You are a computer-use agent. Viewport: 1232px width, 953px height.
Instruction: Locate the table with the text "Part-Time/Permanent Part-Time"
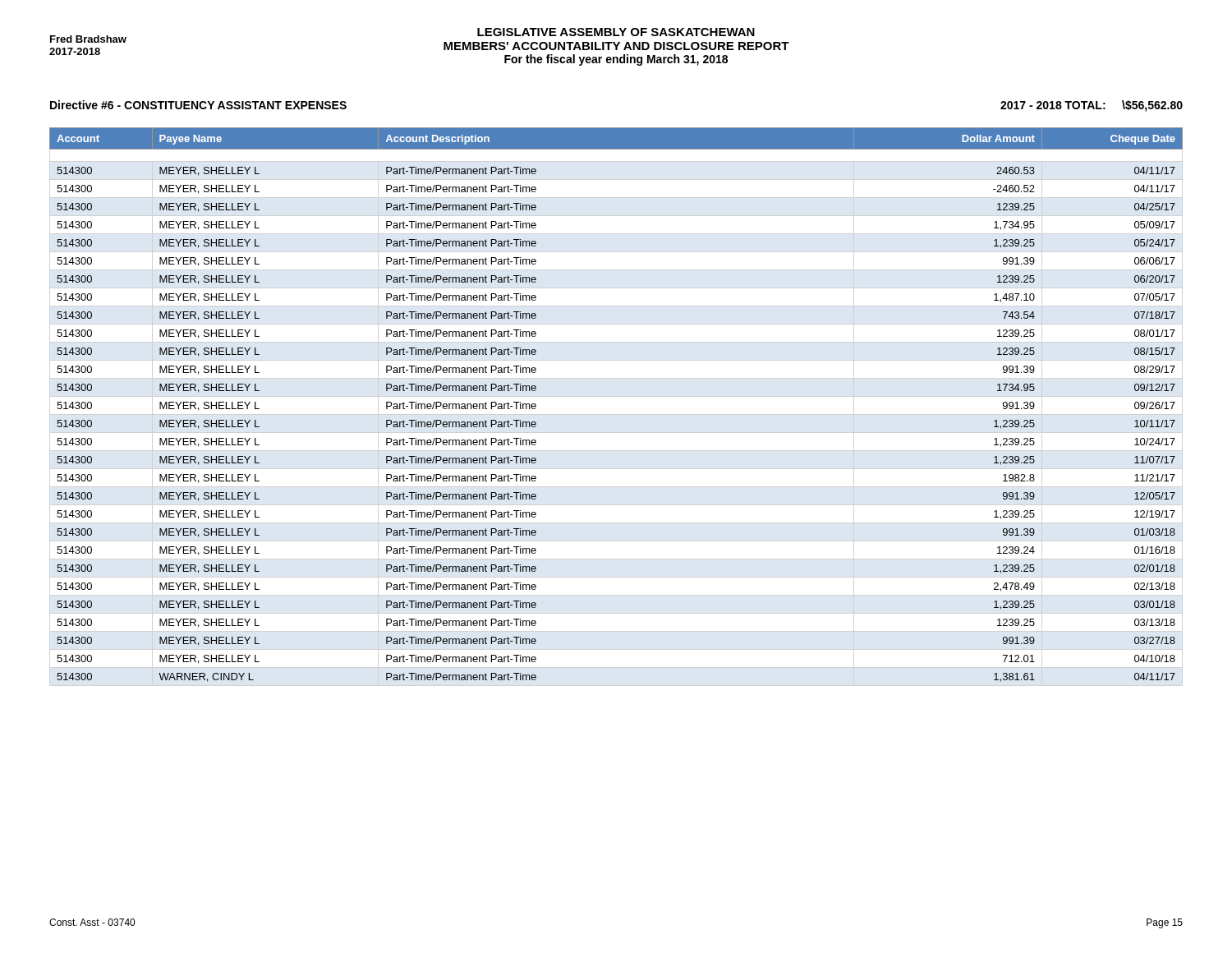[616, 407]
